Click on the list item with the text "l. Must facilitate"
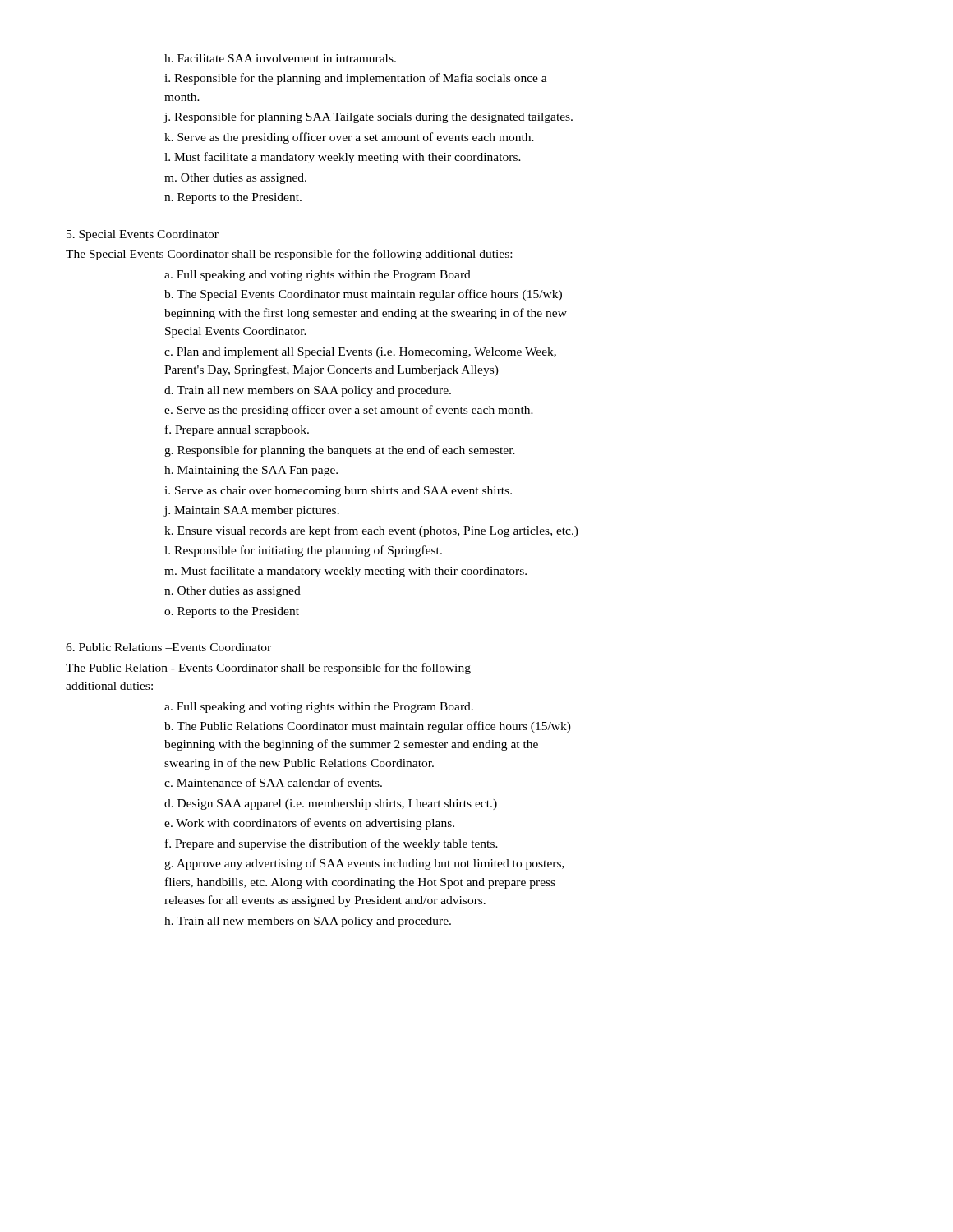 (x=343, y=157)
